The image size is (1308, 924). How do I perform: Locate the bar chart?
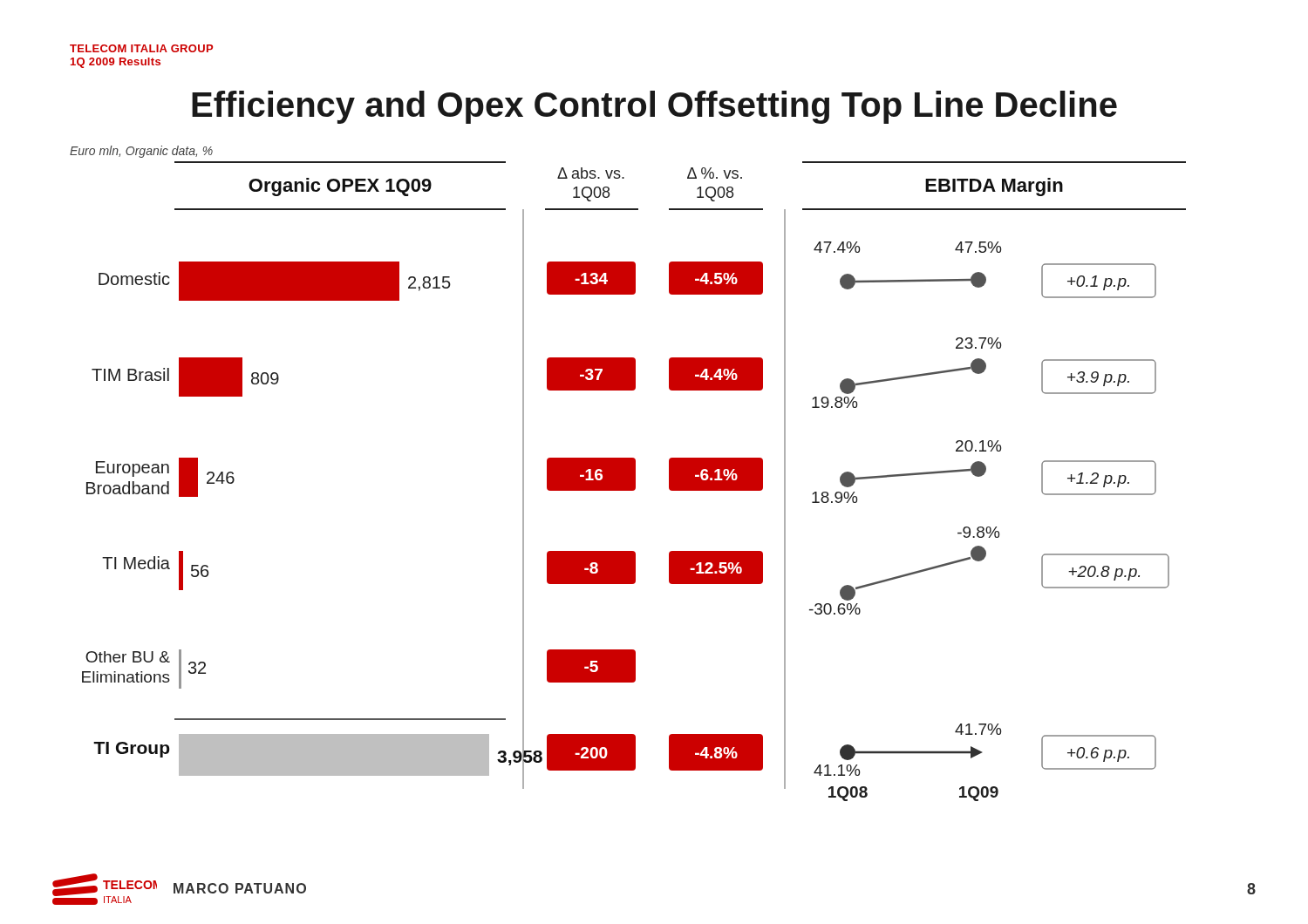(x=663, y=501)
